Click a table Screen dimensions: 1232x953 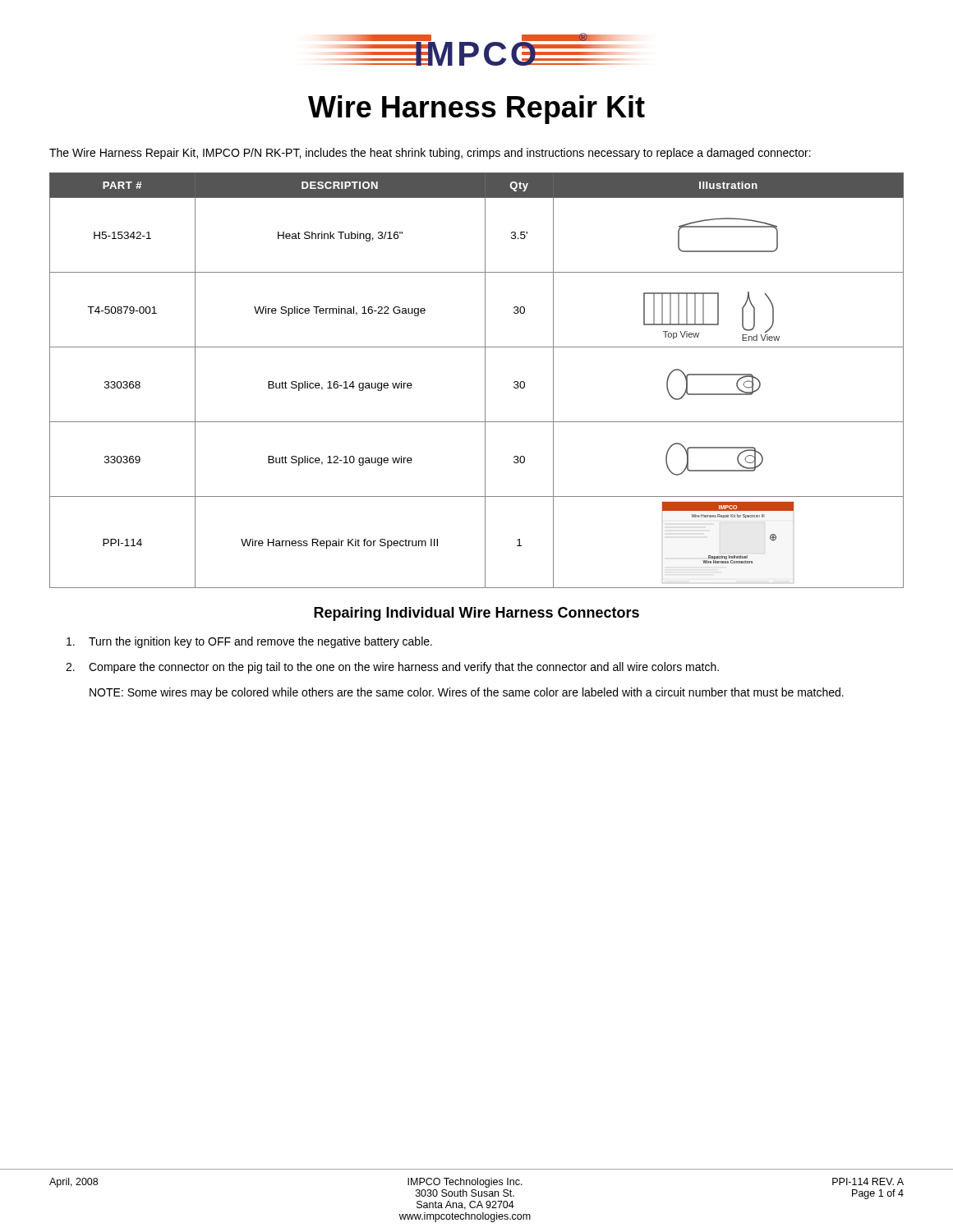[476, 381]
